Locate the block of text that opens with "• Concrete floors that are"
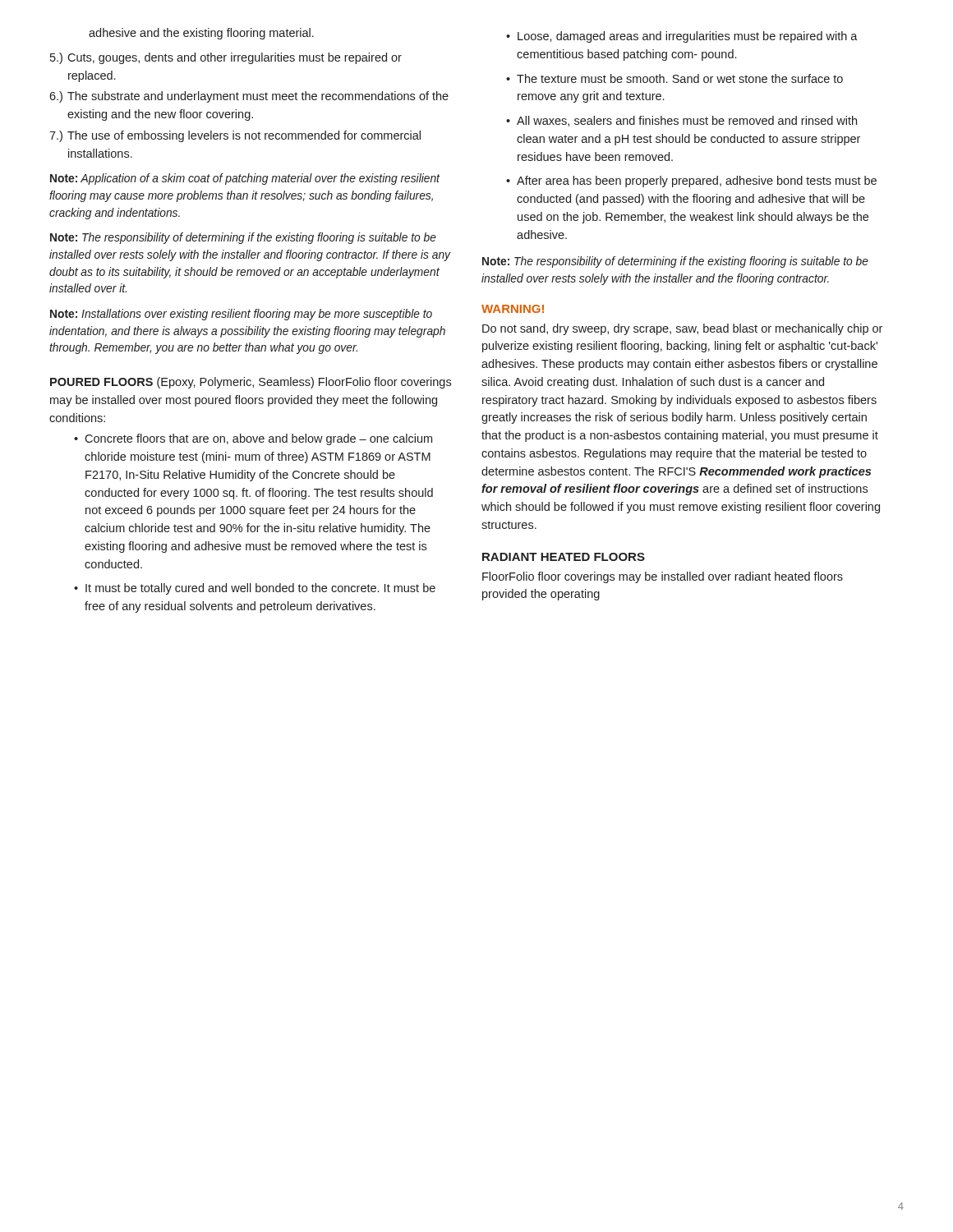This screenshot has width=953, height=1232. coord(263,502)
